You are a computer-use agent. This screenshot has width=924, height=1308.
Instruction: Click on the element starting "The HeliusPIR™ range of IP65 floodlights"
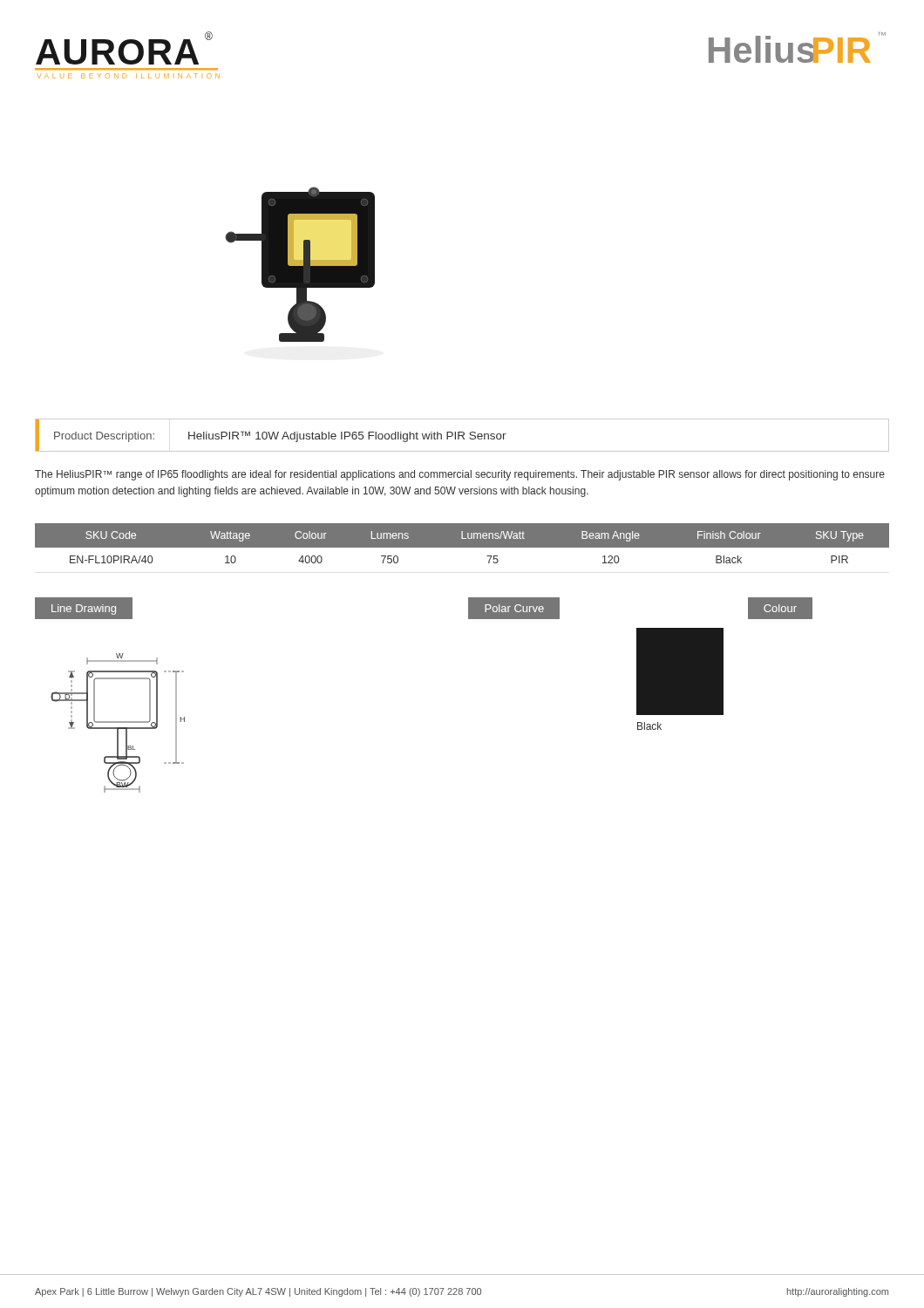coord(460,482)
